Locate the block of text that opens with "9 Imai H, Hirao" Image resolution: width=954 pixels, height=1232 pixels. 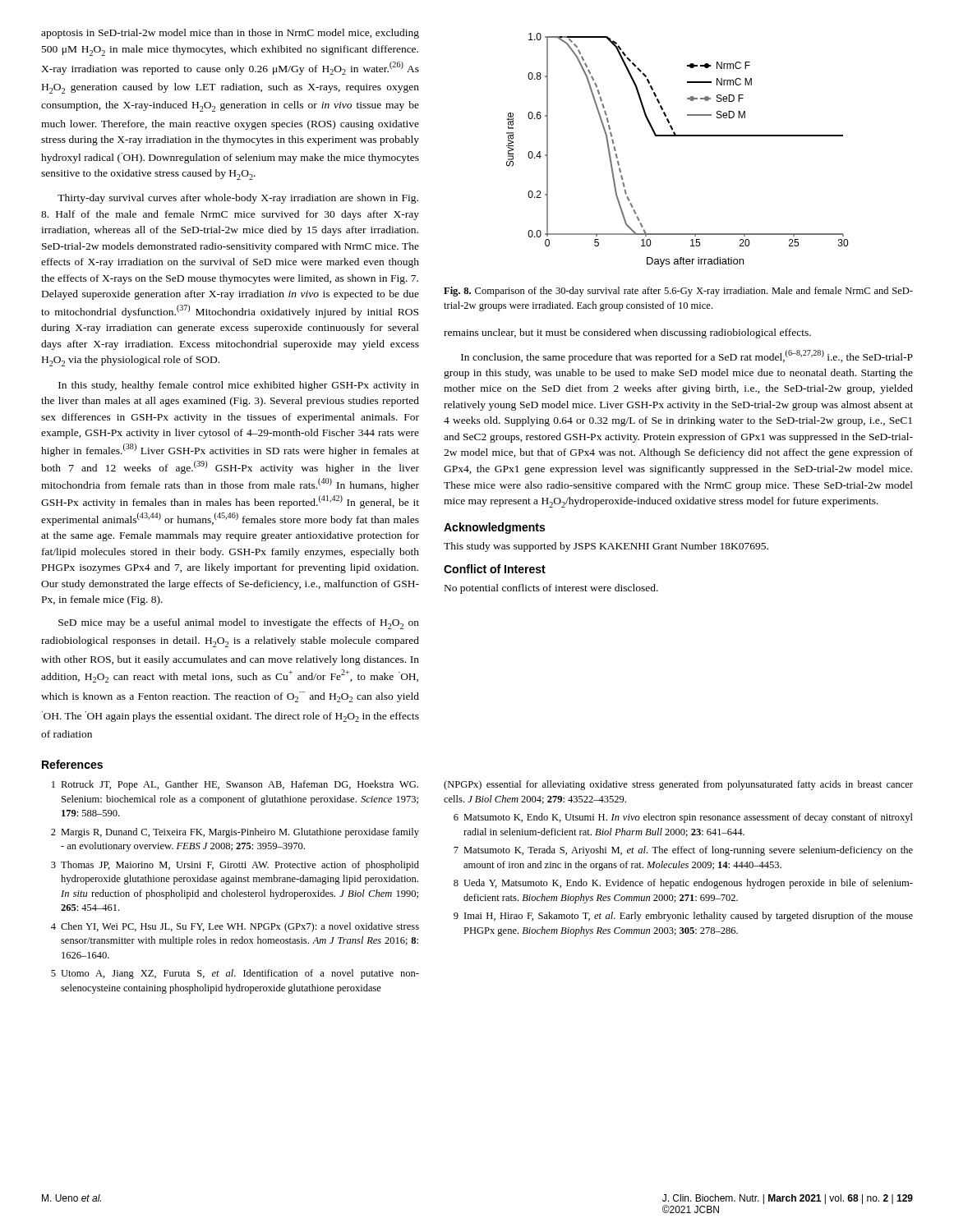678,924
